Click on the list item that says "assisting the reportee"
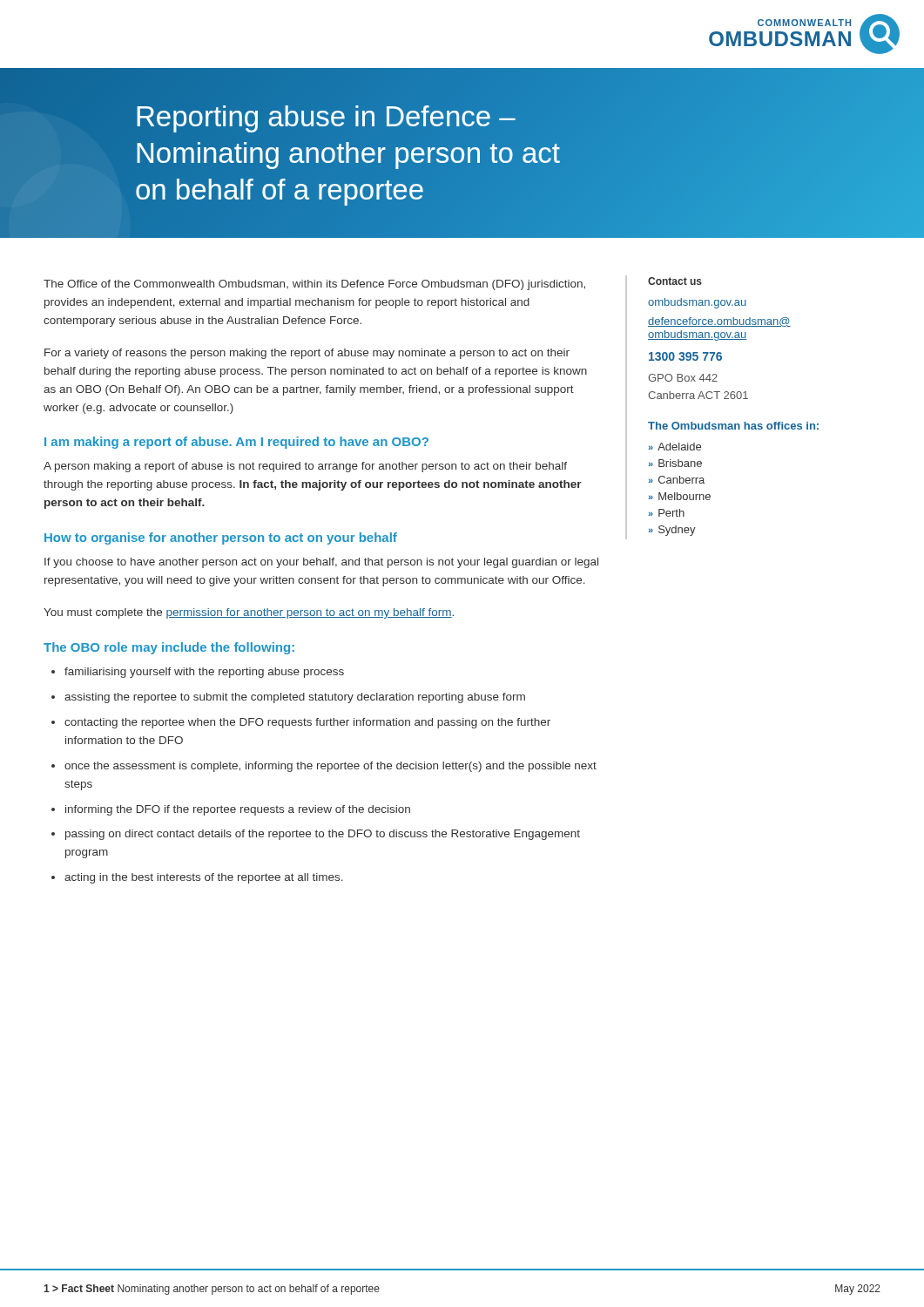 click(x=295, y=697)
